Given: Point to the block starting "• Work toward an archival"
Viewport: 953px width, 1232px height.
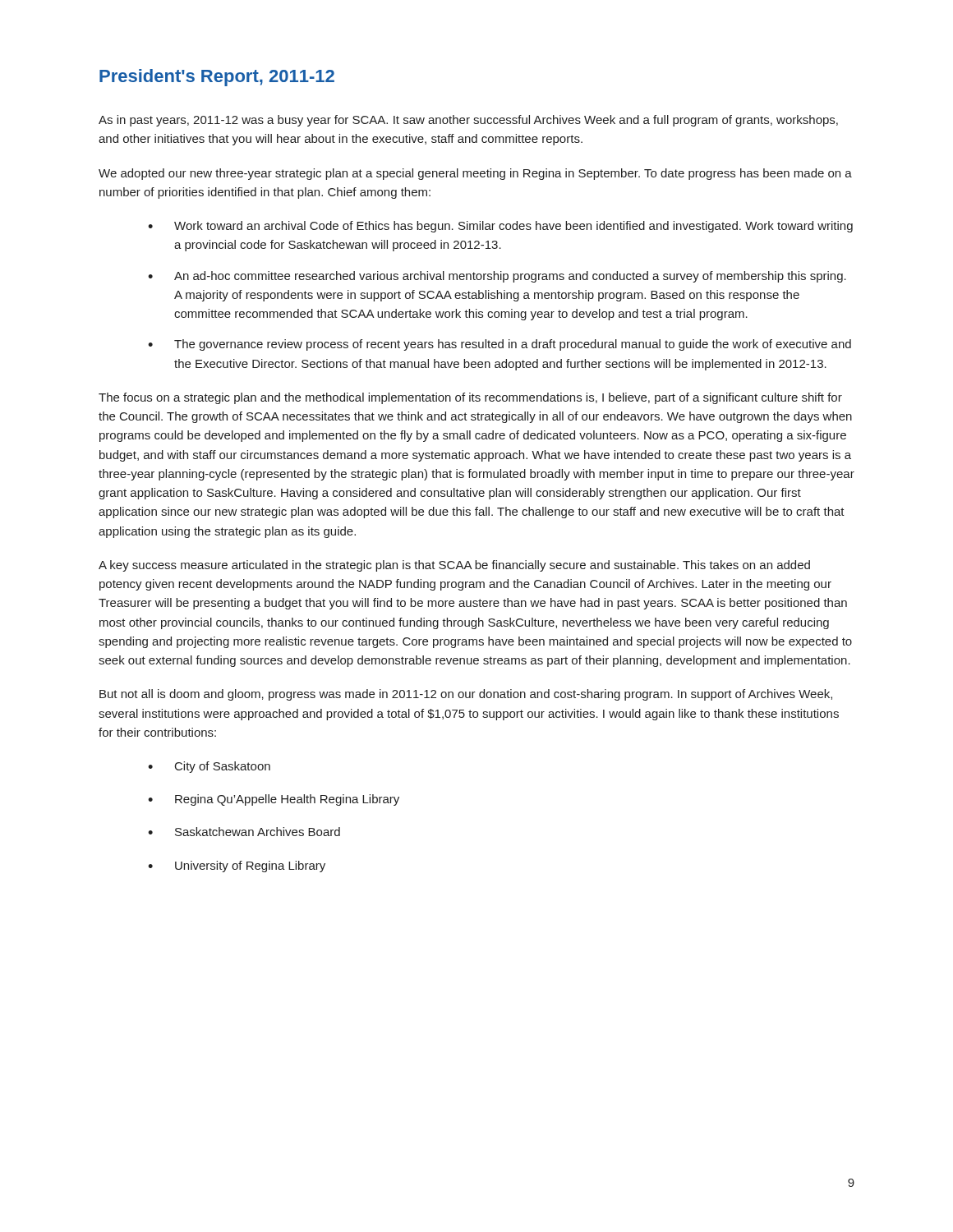Looking at the screenshot, I should tap(501, 235).
